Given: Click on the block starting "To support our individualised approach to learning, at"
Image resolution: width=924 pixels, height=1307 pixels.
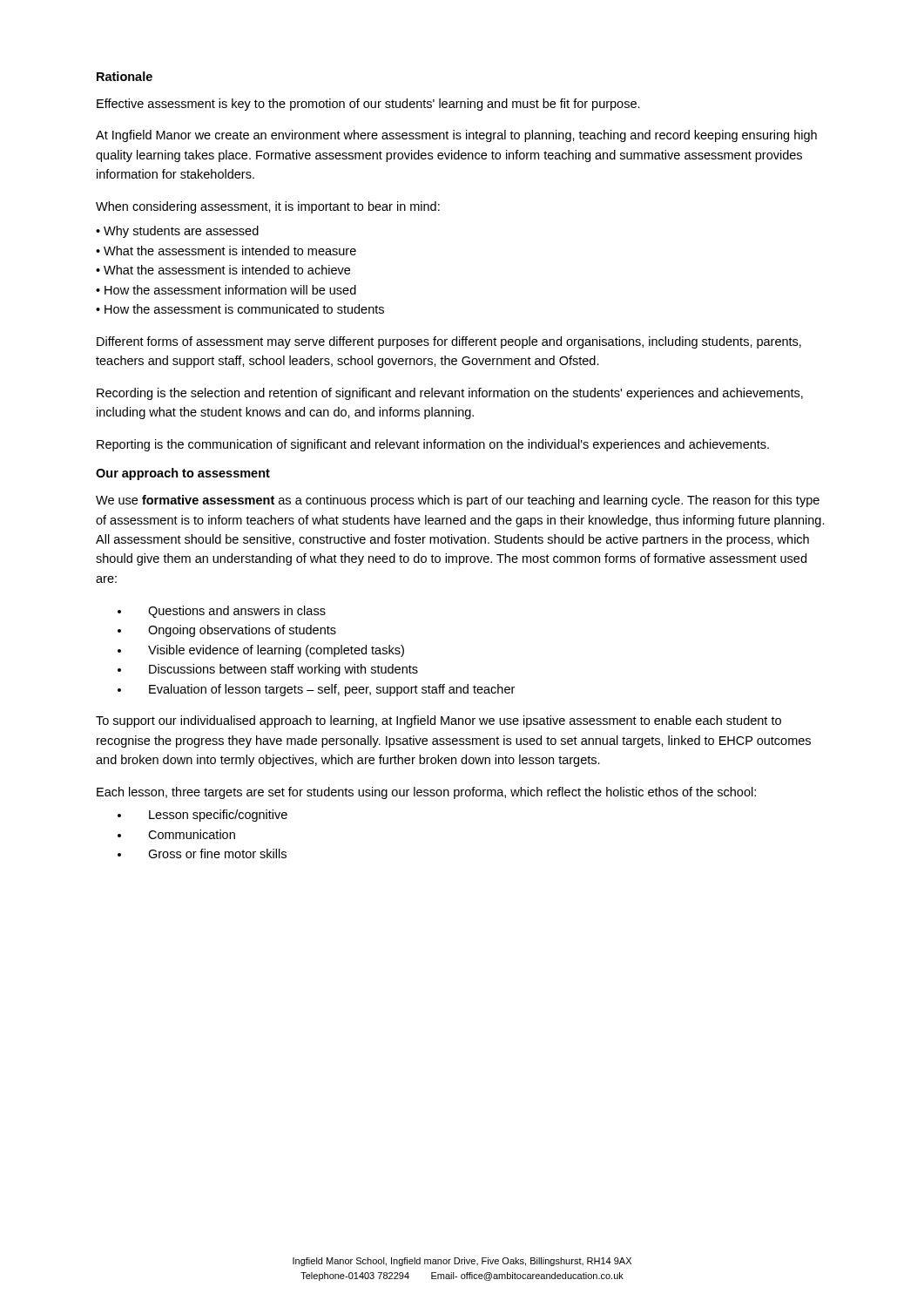Looking at the screenshot, I should (x=454, y=740).
